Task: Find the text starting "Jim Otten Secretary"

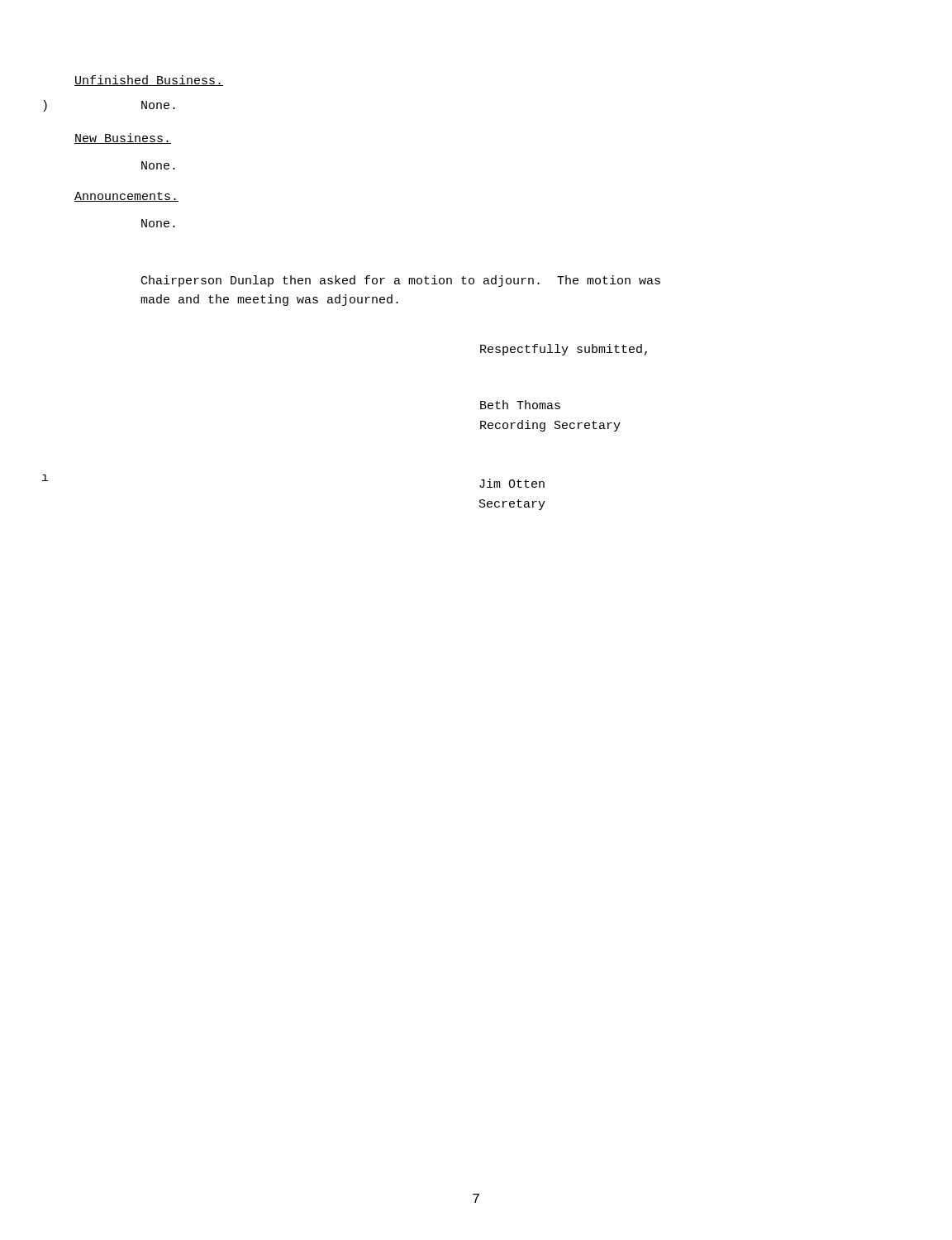Action: click(x=508, y=495)
